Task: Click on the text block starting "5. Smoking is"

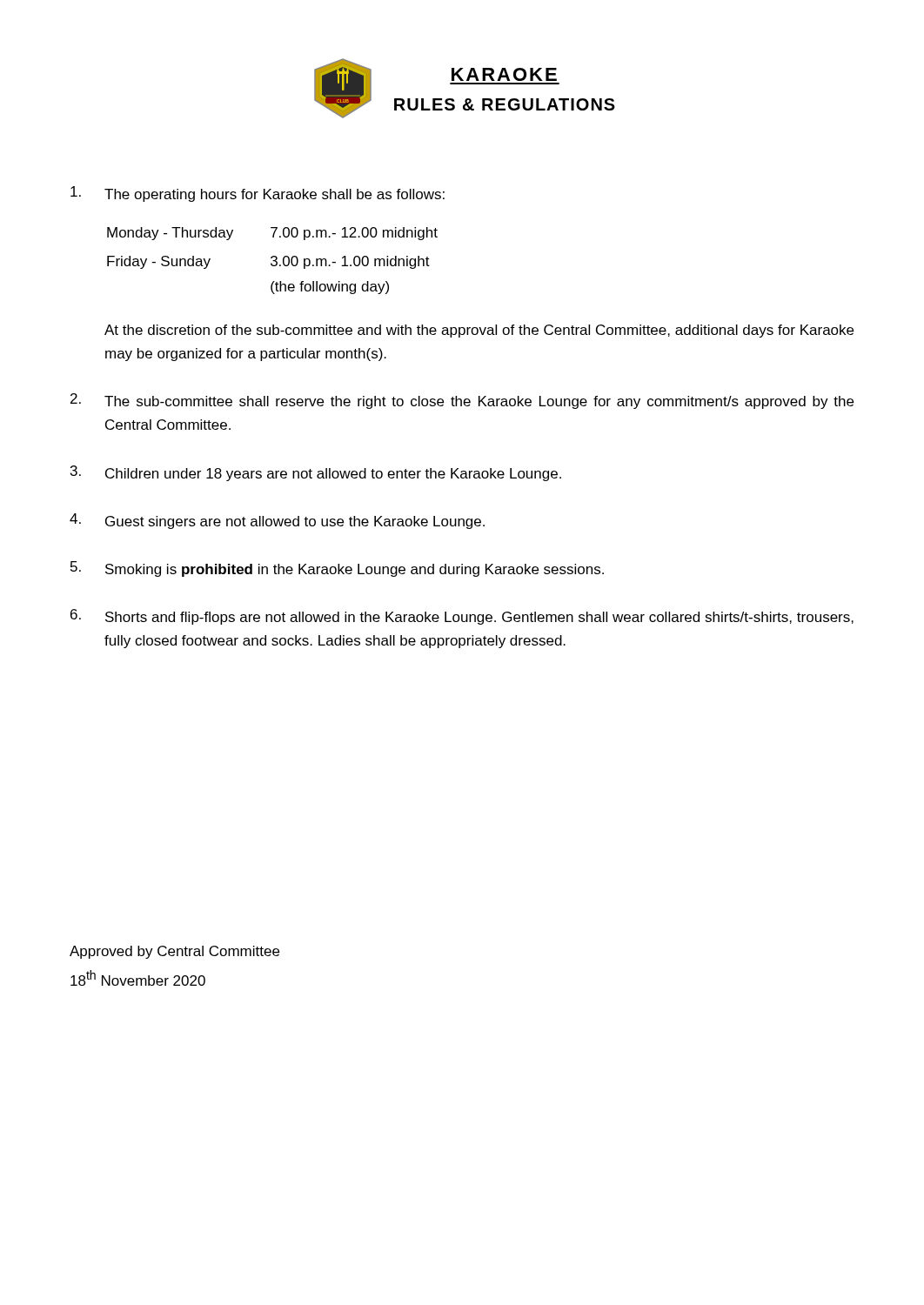Action: 462,569
